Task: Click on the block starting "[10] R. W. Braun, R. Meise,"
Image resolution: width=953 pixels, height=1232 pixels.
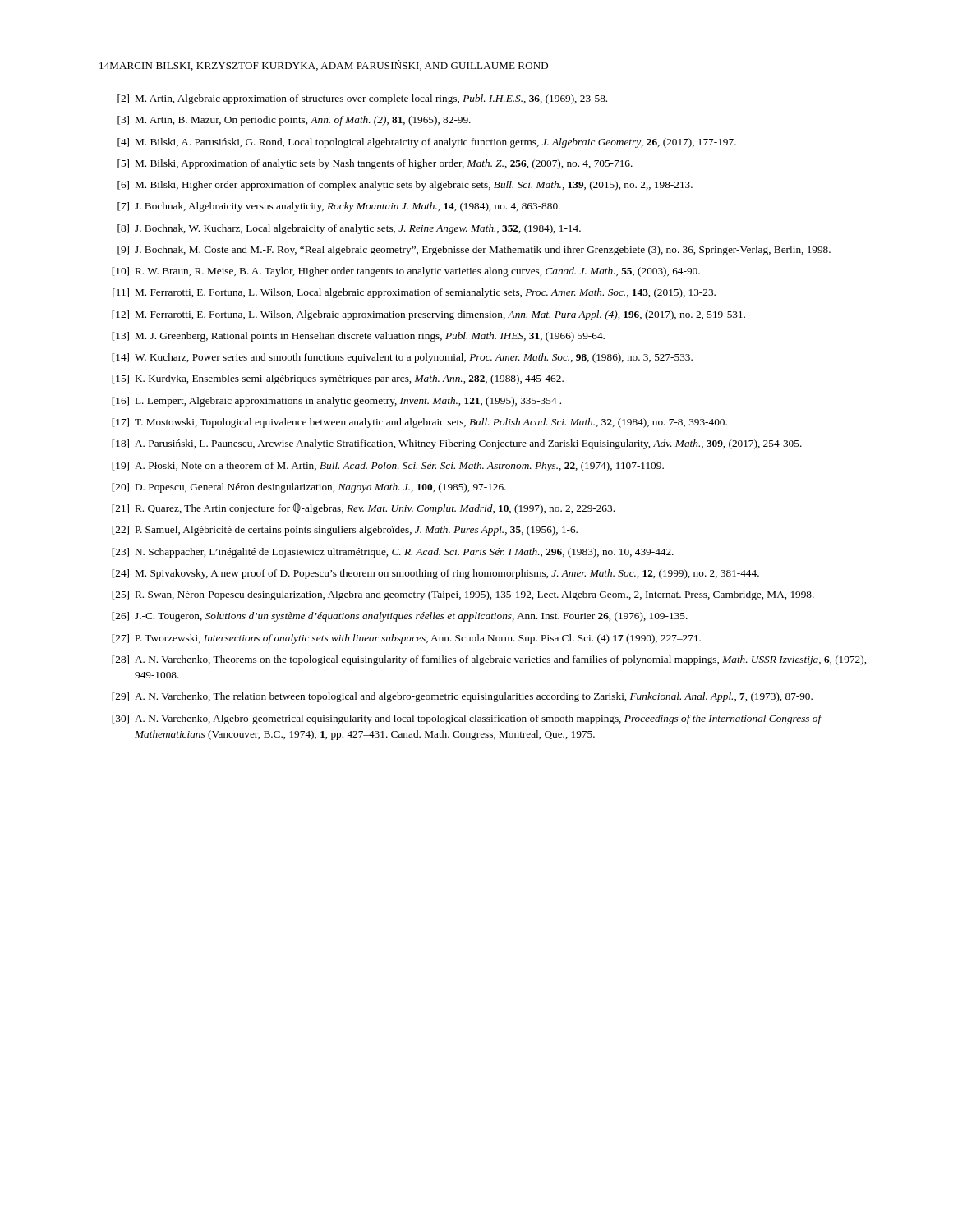Action: tap(485, 271)
